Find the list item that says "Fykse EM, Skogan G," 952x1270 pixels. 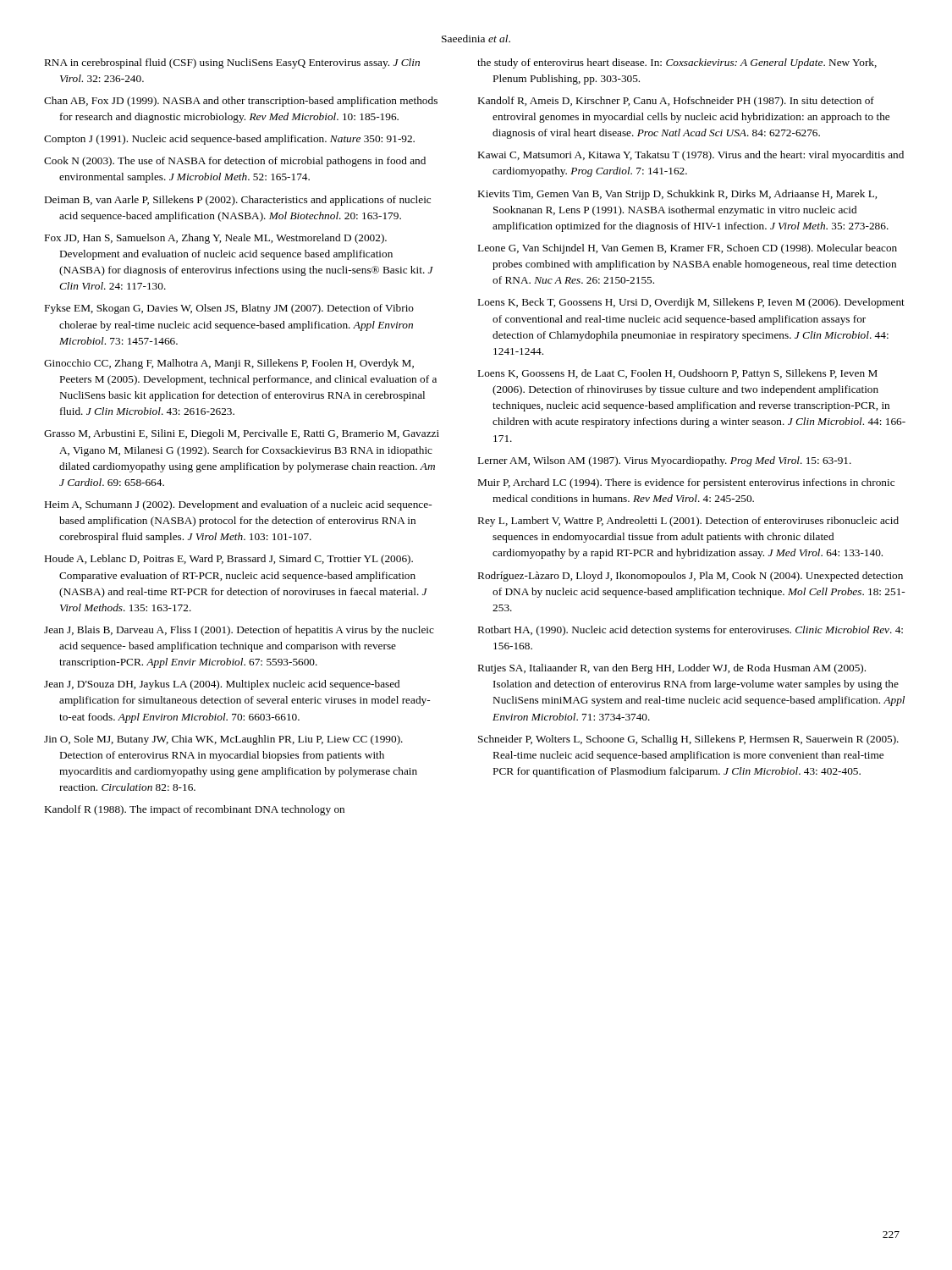point(229,324)
